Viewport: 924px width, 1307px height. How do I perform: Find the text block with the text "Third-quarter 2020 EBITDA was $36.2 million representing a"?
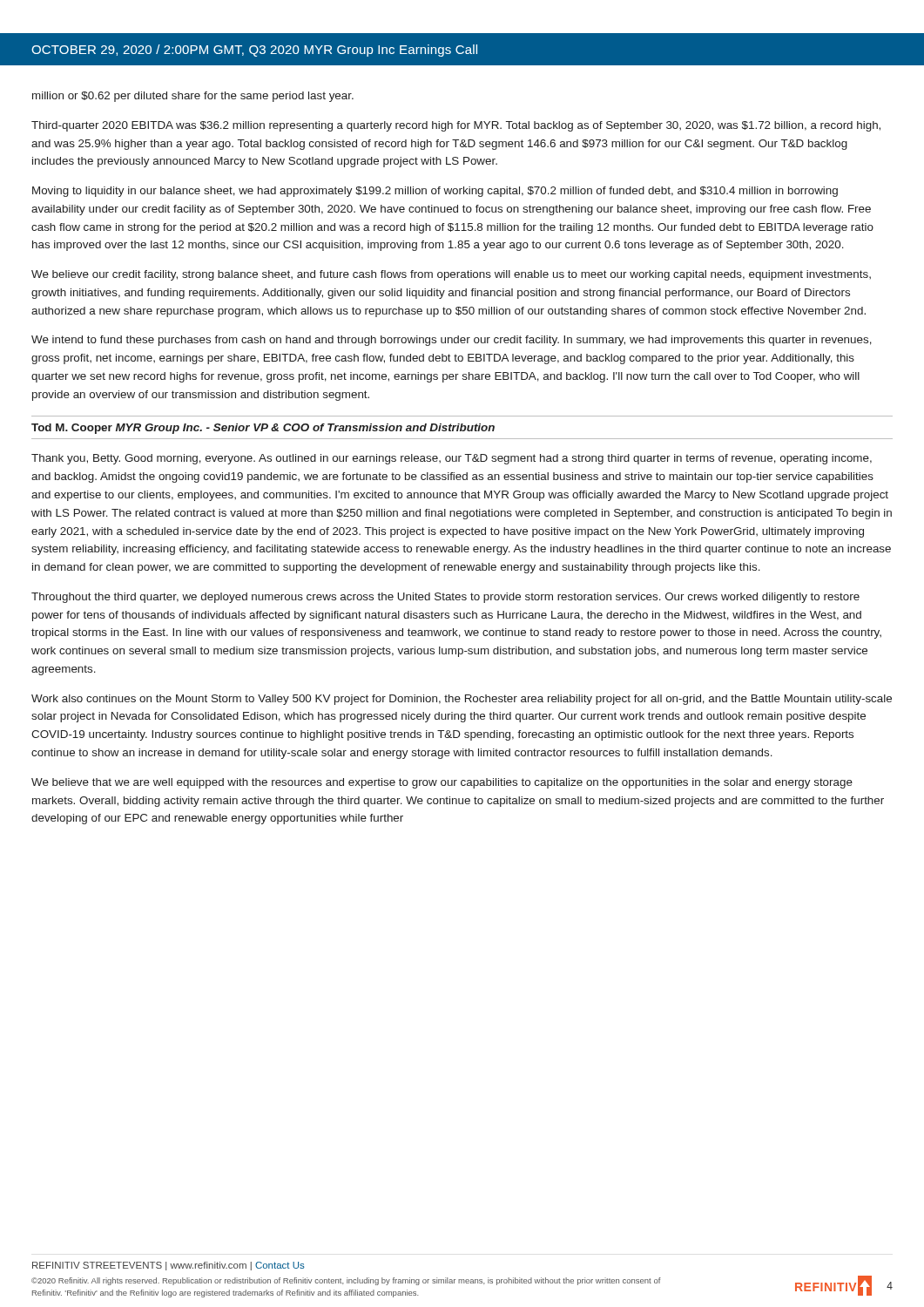[x=456, y=143]
